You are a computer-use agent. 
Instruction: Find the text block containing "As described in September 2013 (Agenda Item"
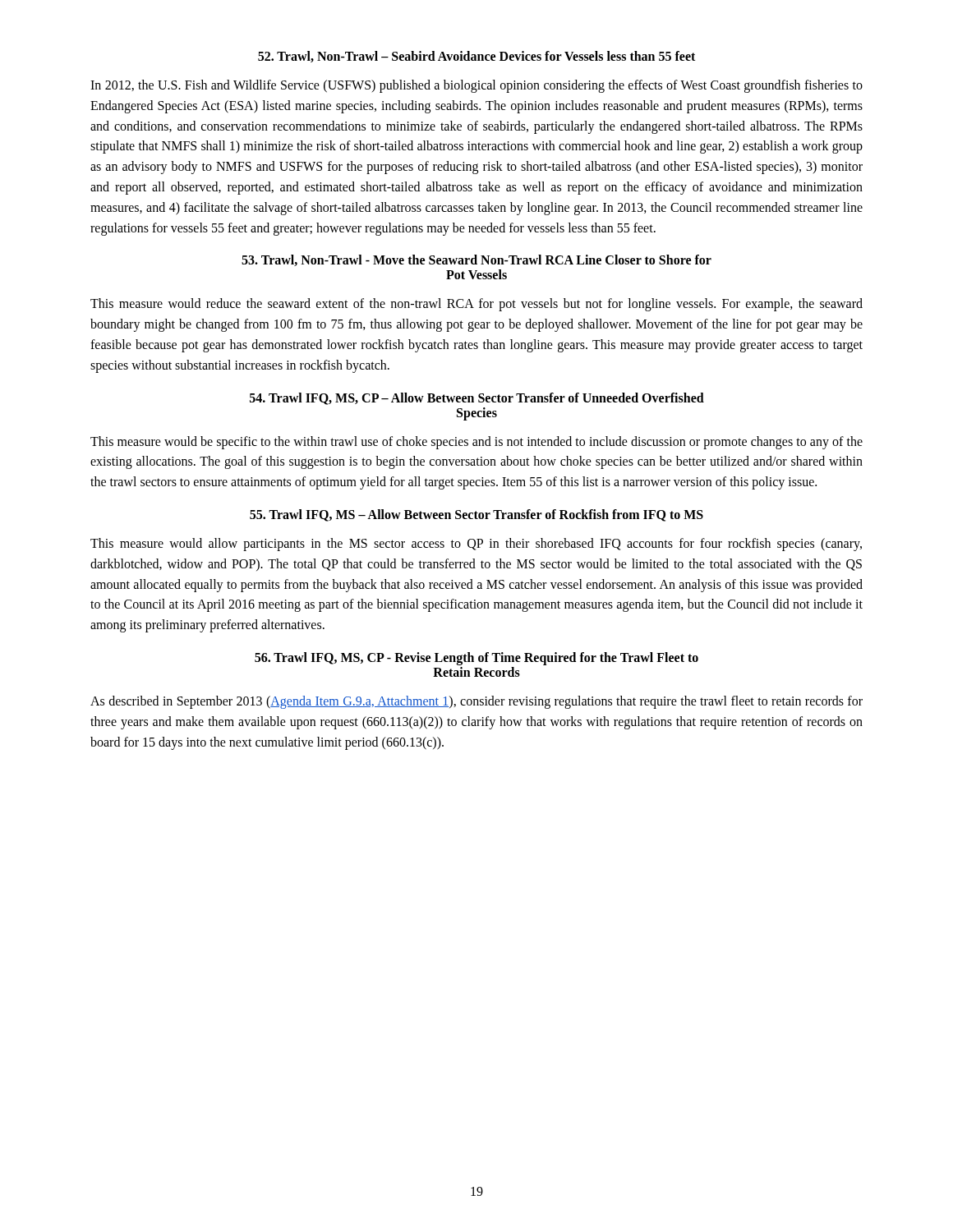[x=476, y=721]
